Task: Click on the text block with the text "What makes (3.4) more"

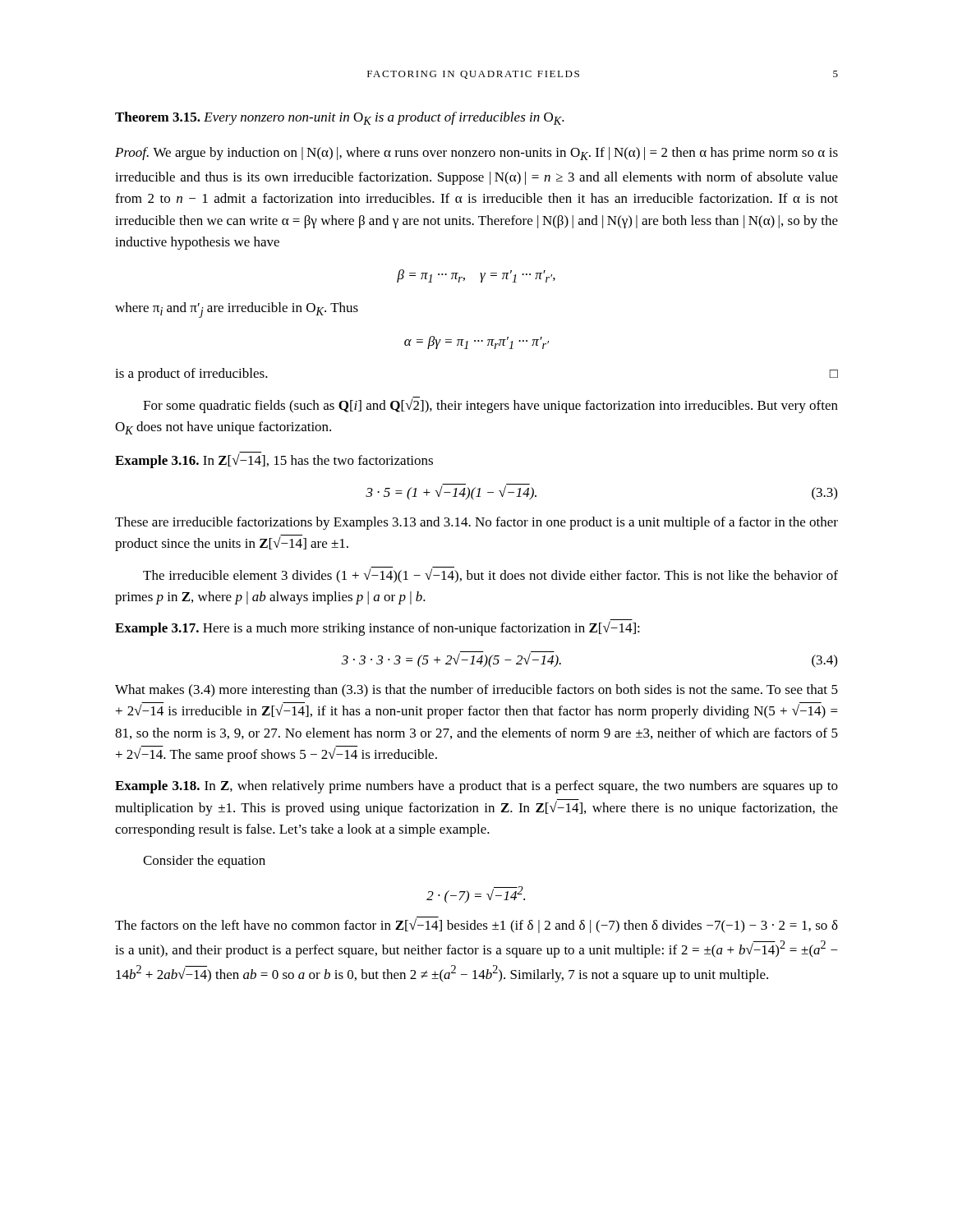Action: click(476, 723)
